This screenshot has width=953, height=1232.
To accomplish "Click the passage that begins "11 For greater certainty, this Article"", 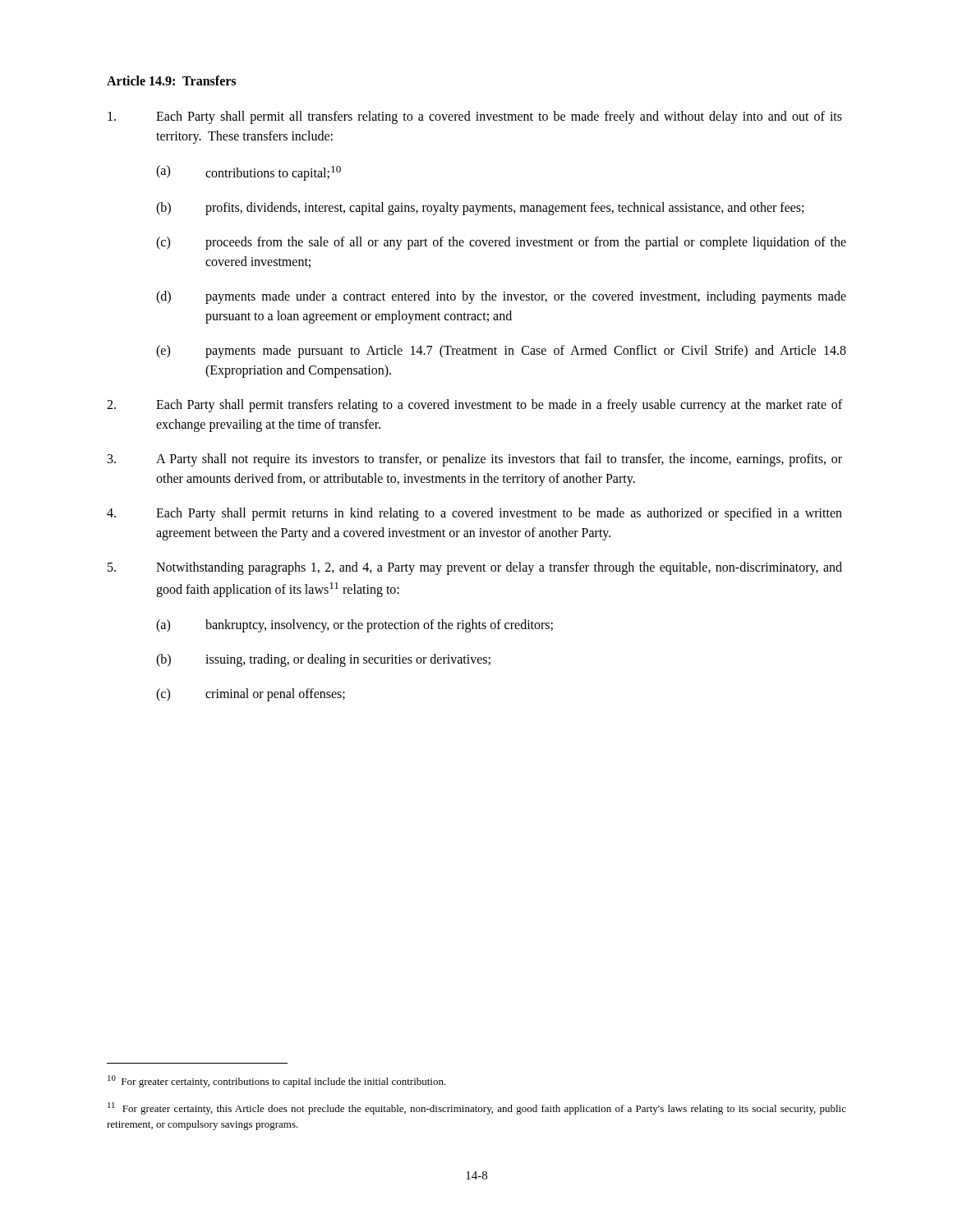I will pos(476,1115).
